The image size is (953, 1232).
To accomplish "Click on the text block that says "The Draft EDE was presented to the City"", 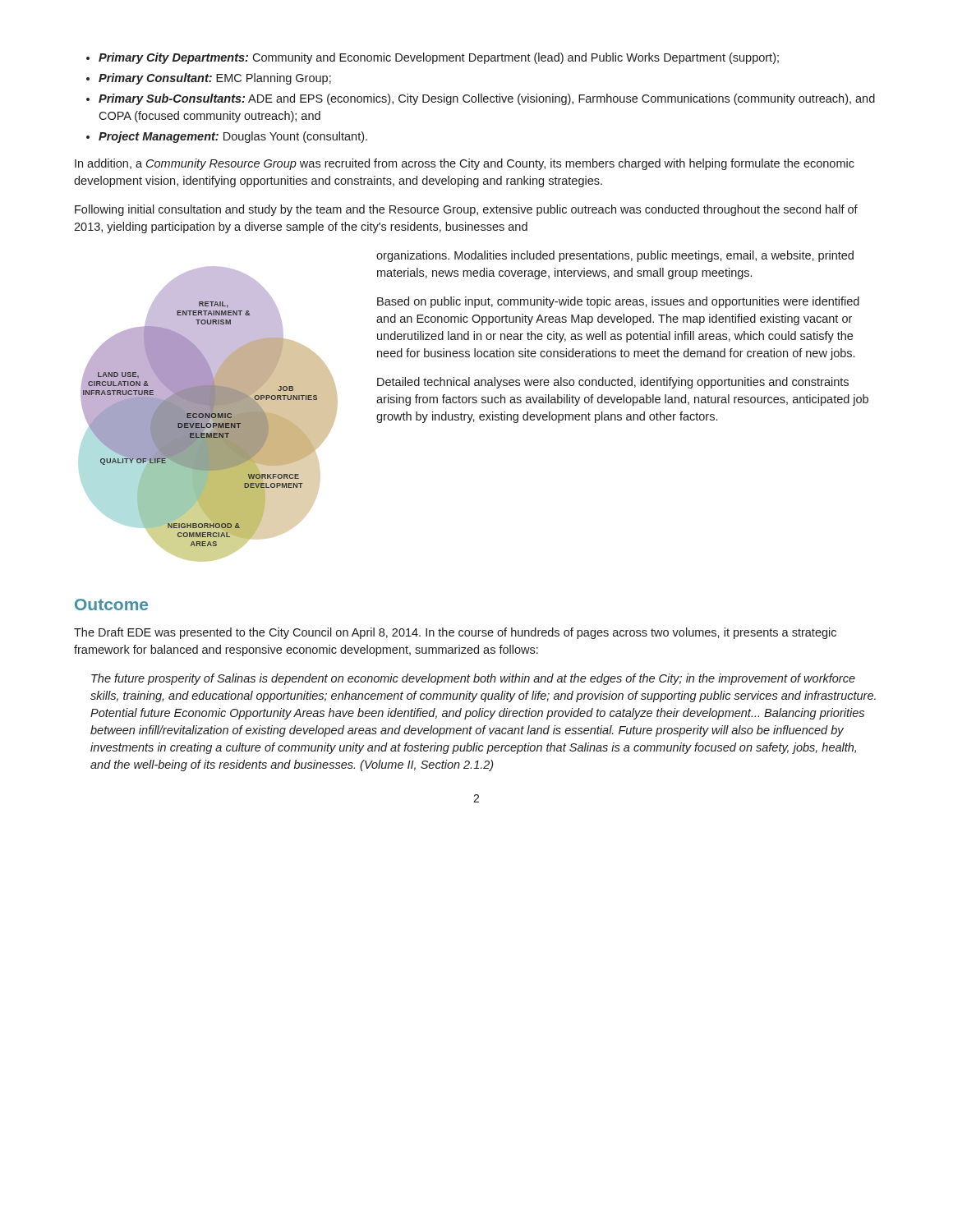I will tap(455, 641).
